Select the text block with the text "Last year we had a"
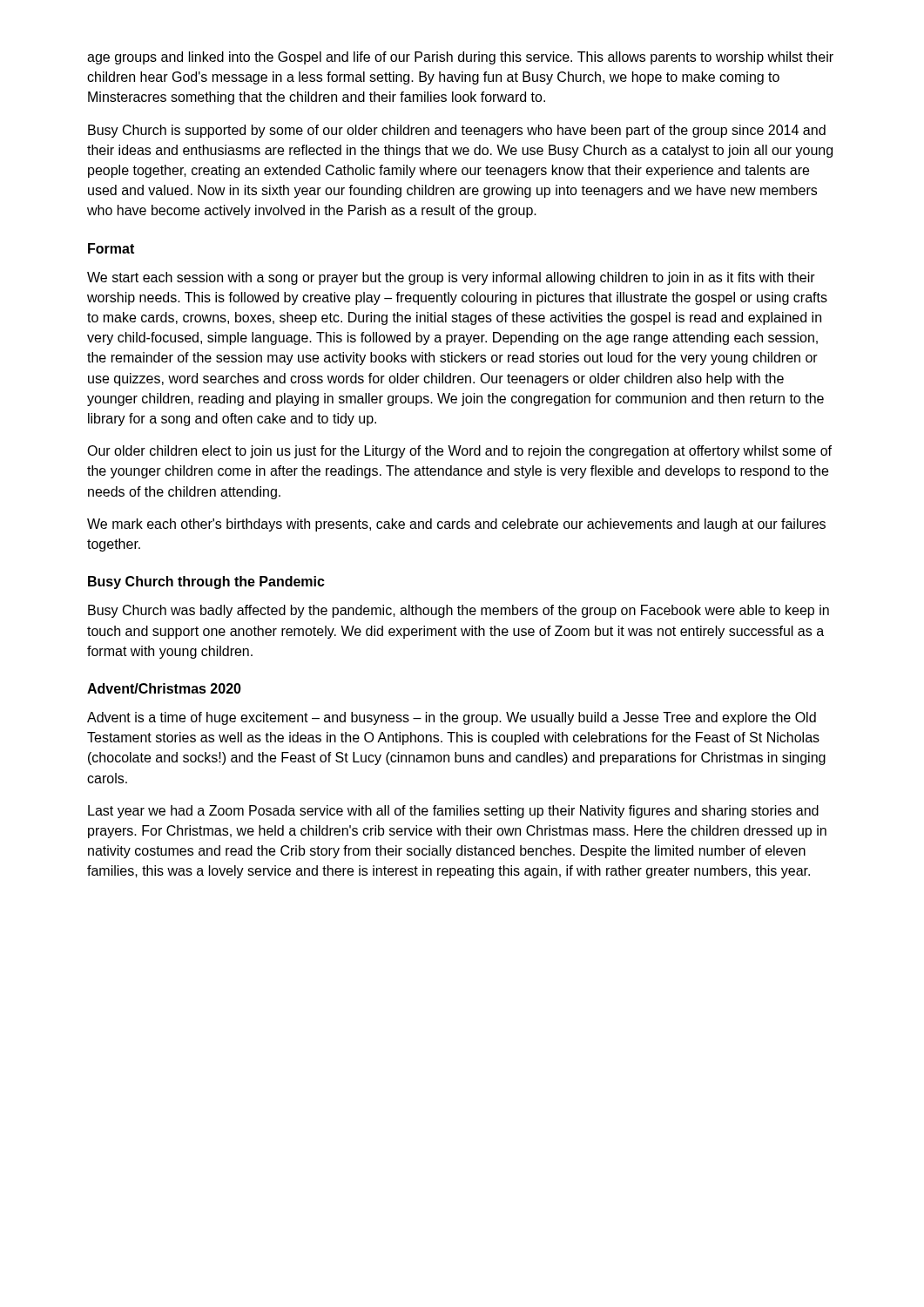This screenshot has height=1307, width=924. [x=457, y=841]
